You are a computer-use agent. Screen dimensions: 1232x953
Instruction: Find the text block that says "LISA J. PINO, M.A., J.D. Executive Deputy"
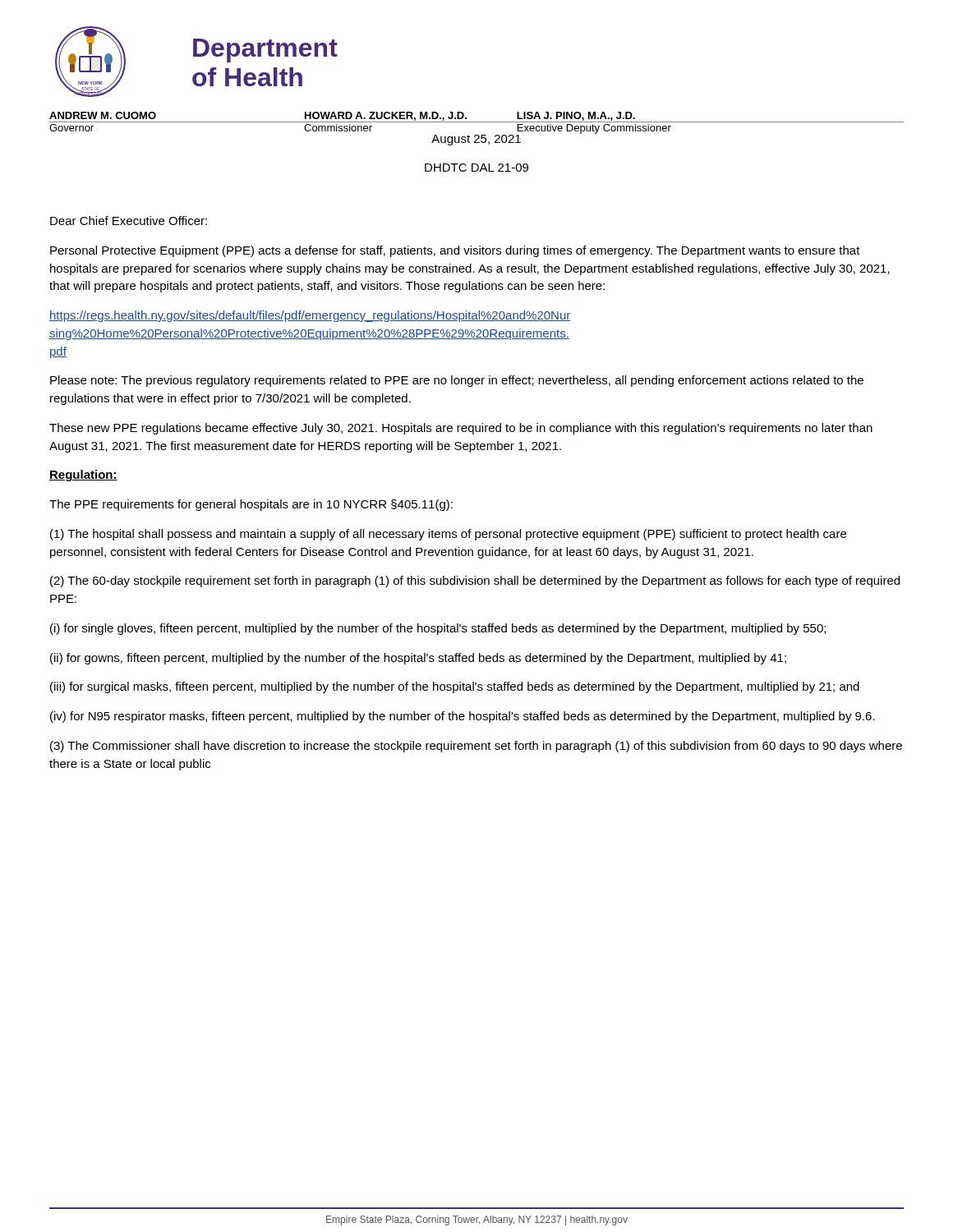click(x=594, y=122)
